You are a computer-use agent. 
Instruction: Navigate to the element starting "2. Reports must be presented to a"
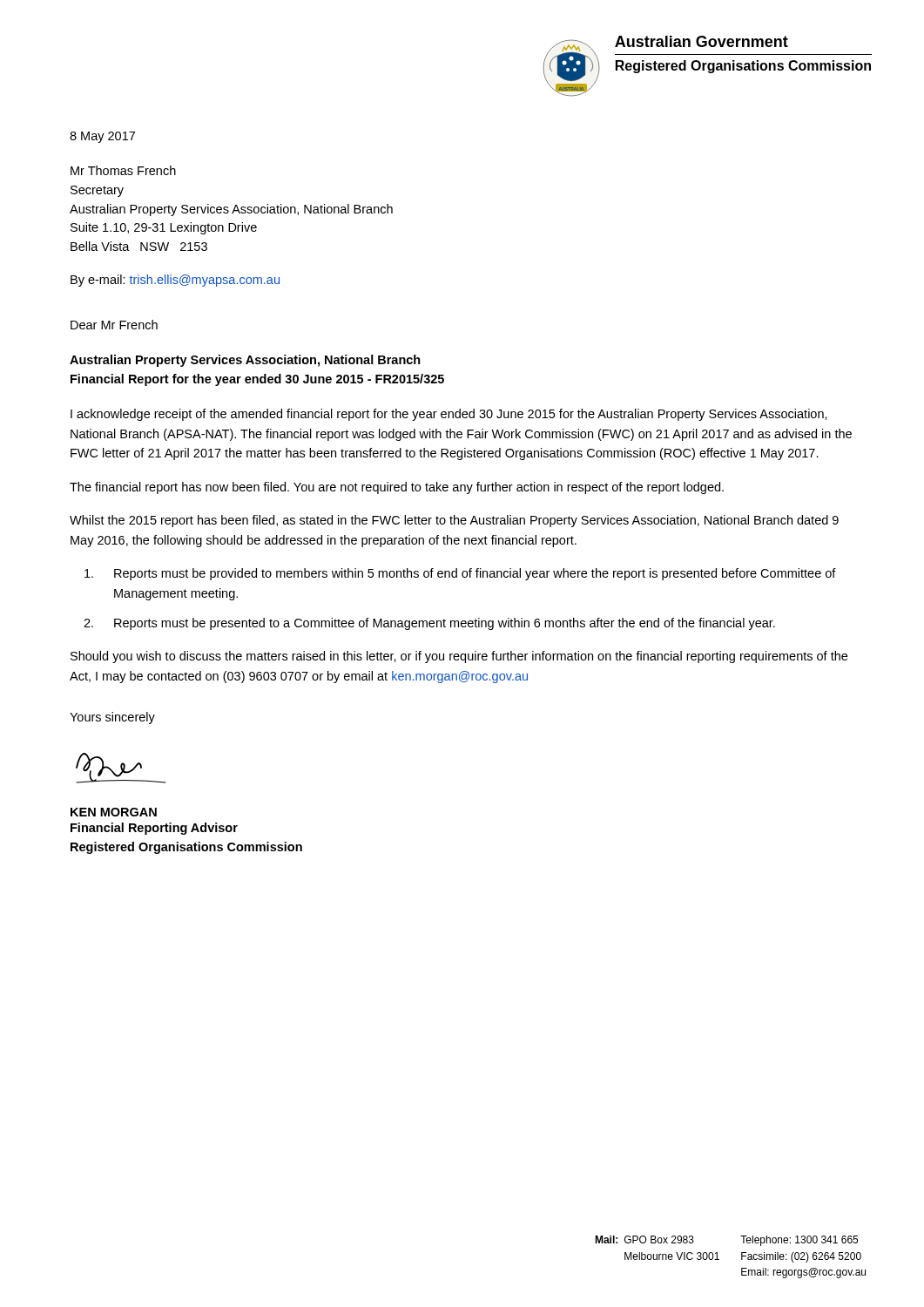430,623
